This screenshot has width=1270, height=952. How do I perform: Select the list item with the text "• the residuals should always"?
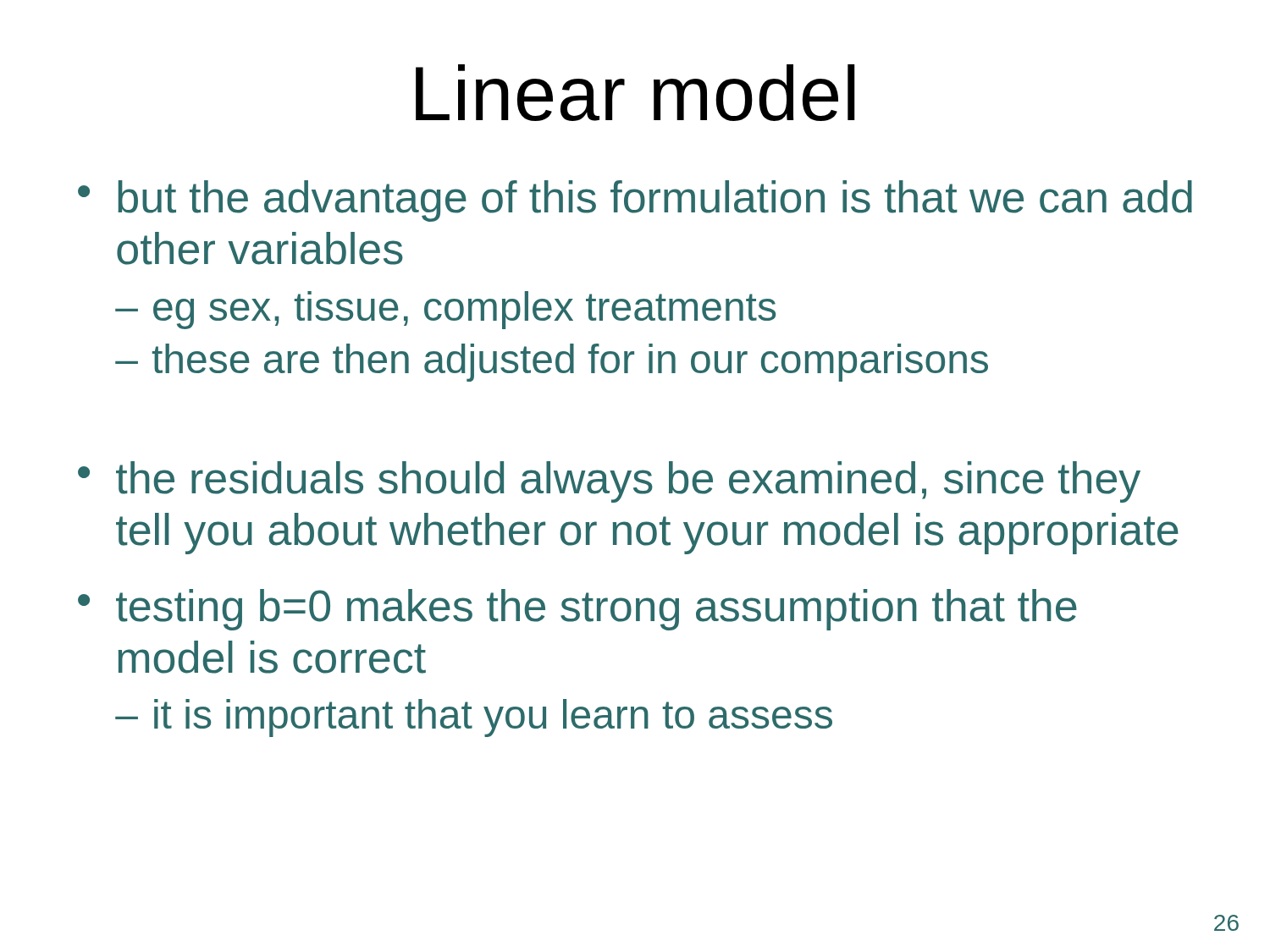pos(639,505)
